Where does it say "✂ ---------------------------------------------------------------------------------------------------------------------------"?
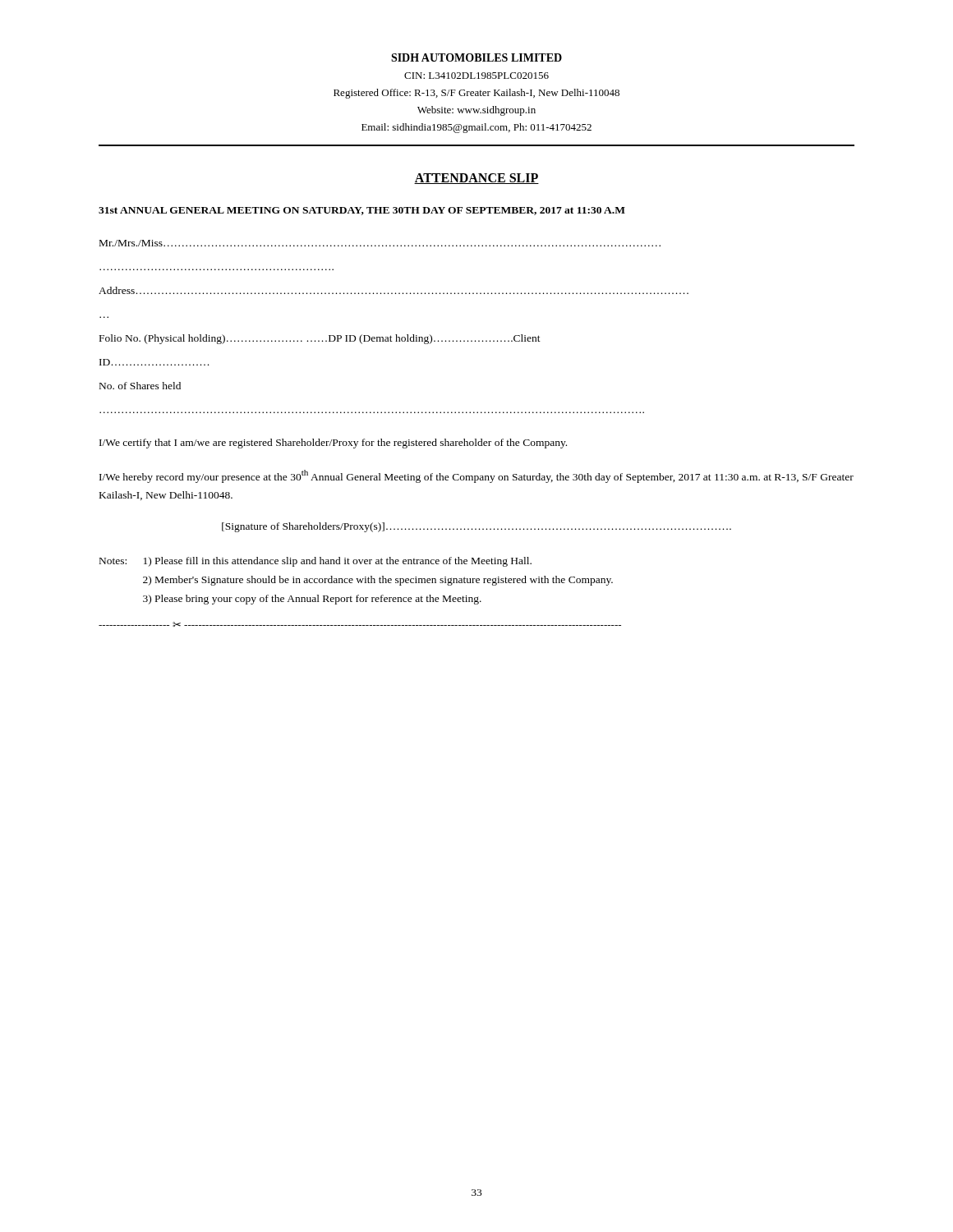The image size is (953, 1232). [360, 625]
